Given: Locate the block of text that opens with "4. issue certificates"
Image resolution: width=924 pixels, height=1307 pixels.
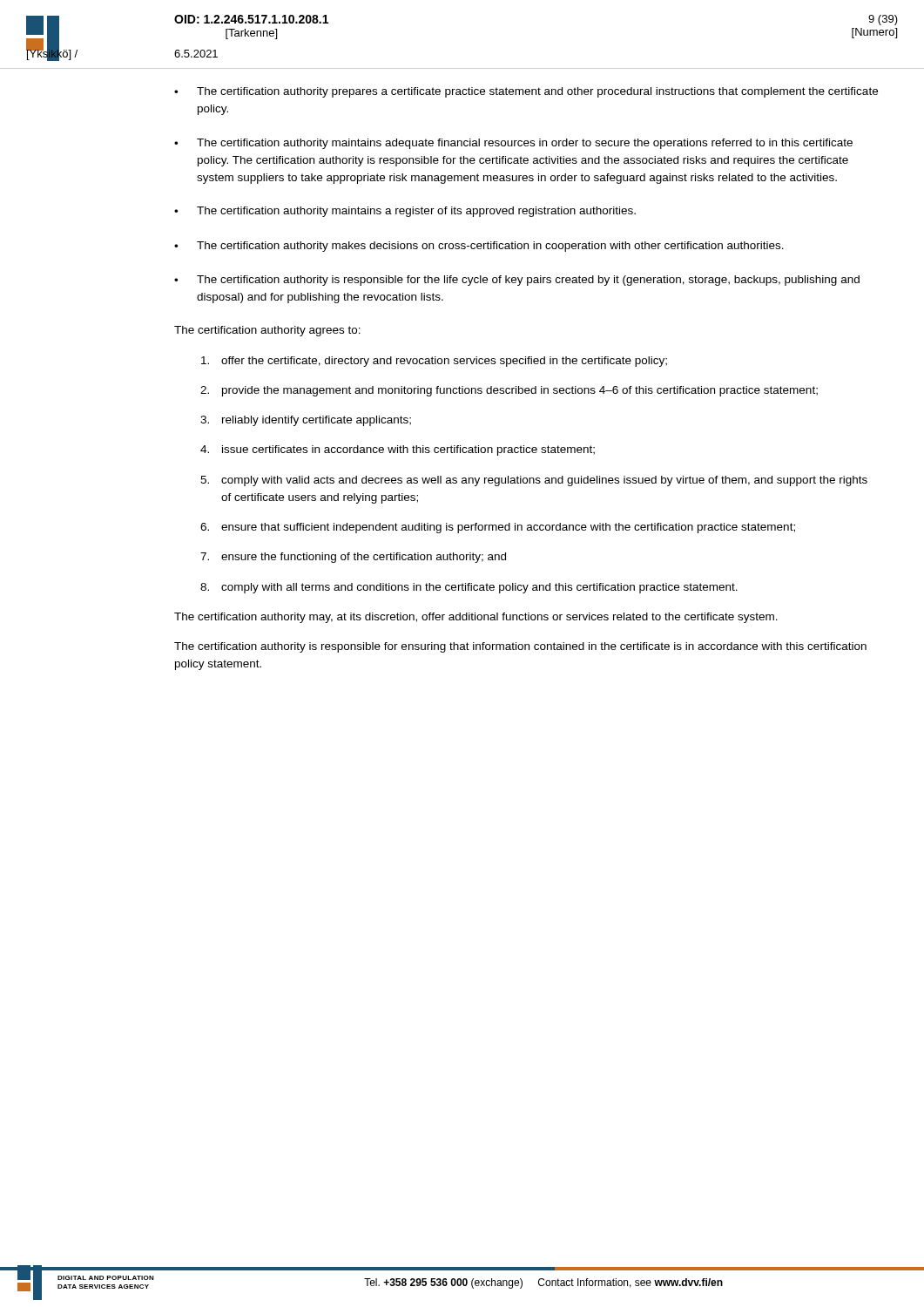Looking at the screenshot, I should tap(398, 450).
